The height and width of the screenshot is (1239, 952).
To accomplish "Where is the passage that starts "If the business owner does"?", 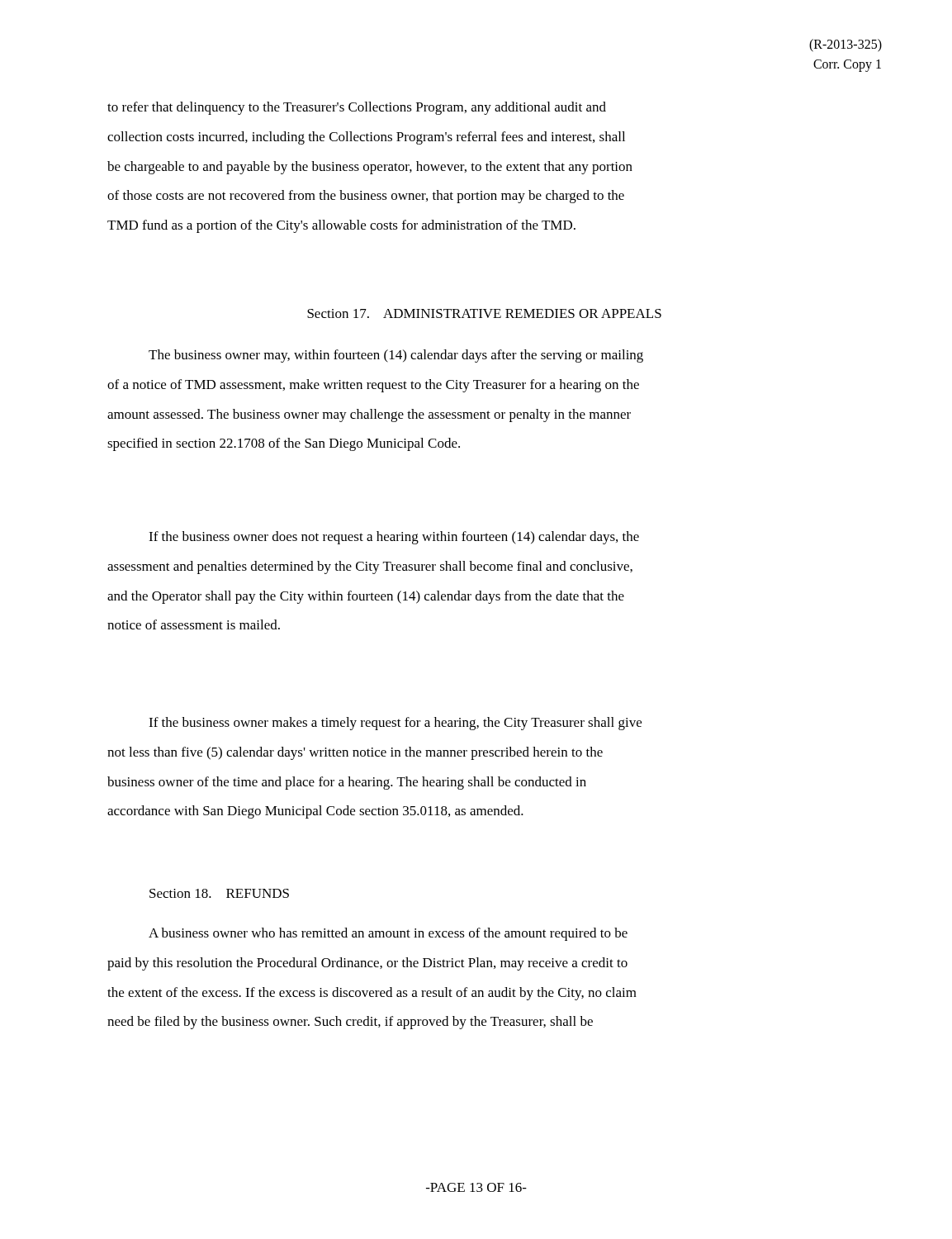I will pos(484,581).
